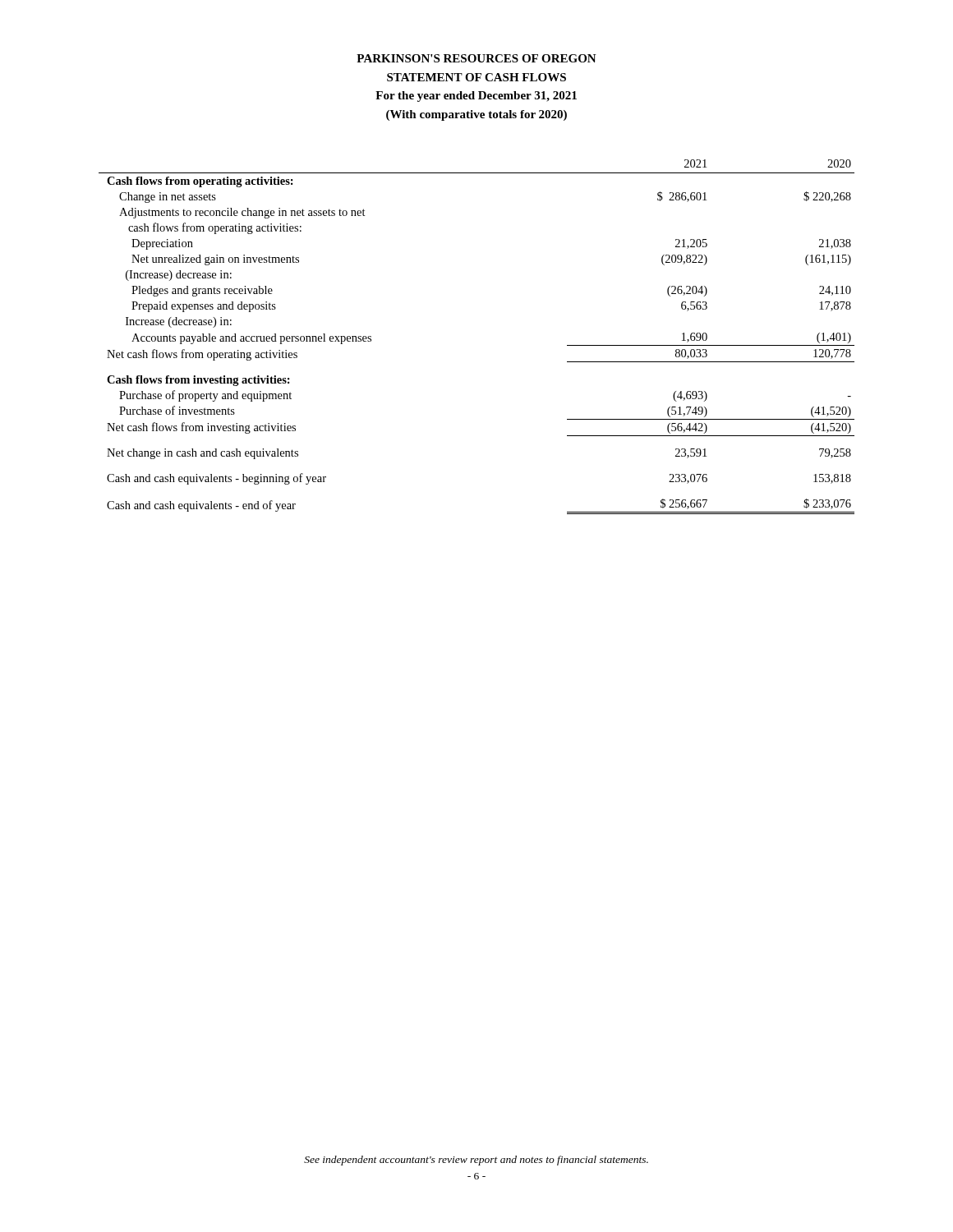Locate the table

point(476,335)
